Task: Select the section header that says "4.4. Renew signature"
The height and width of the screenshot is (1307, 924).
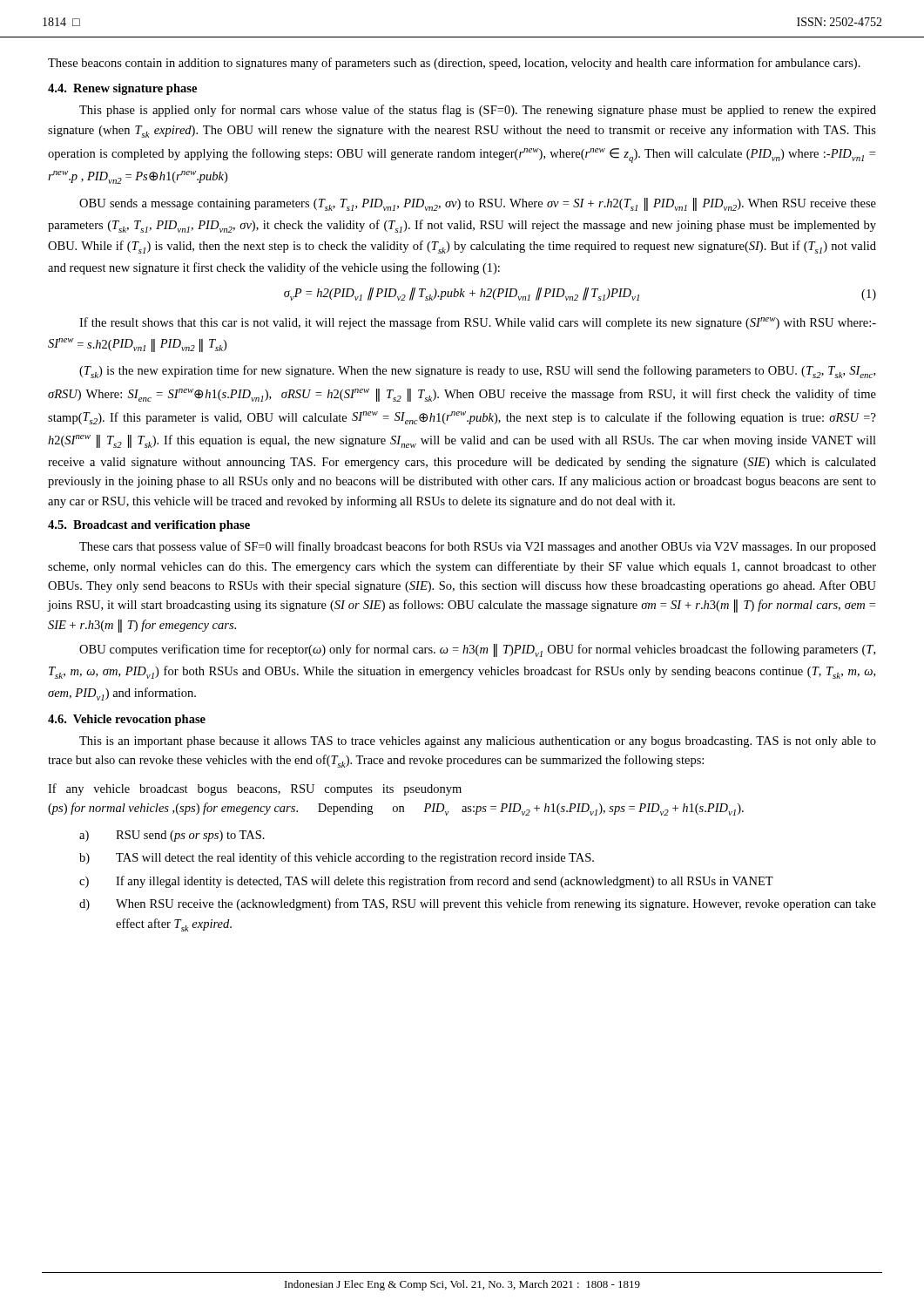Action: (122, 88)
